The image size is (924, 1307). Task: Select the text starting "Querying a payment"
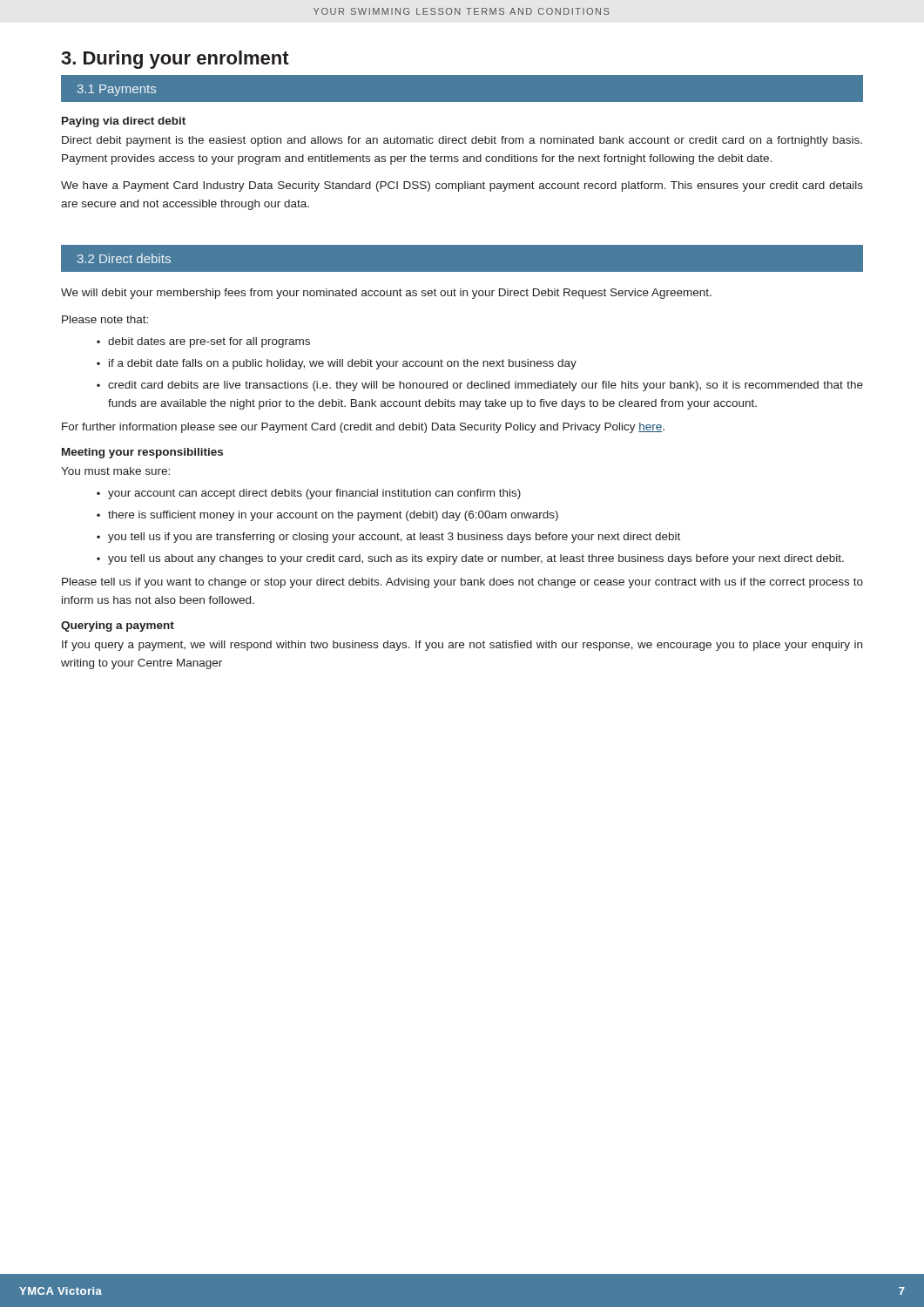(117, 625)
